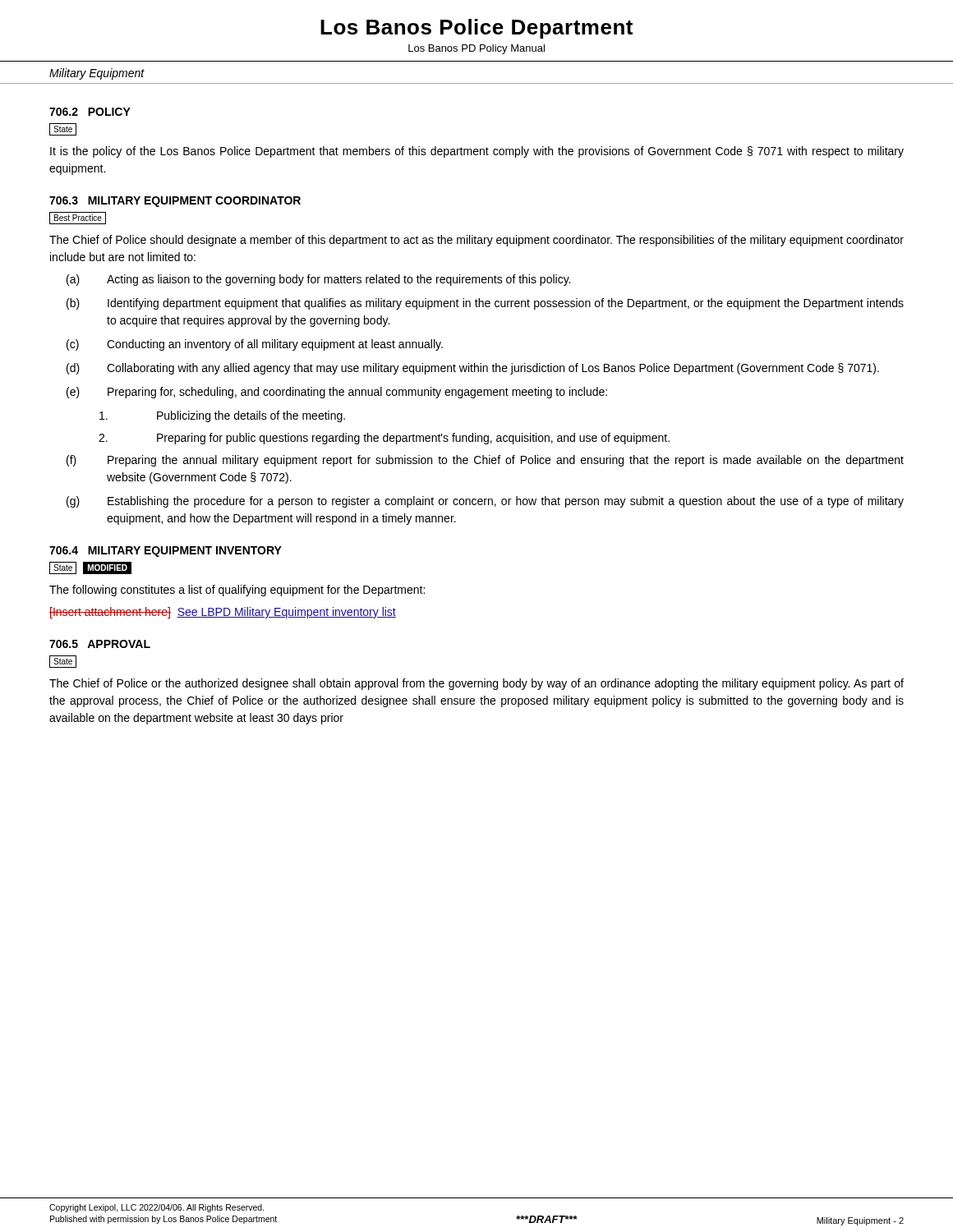
Task: Click on the text block containing "It is the policy"
Action: click(x=476, y=160)
